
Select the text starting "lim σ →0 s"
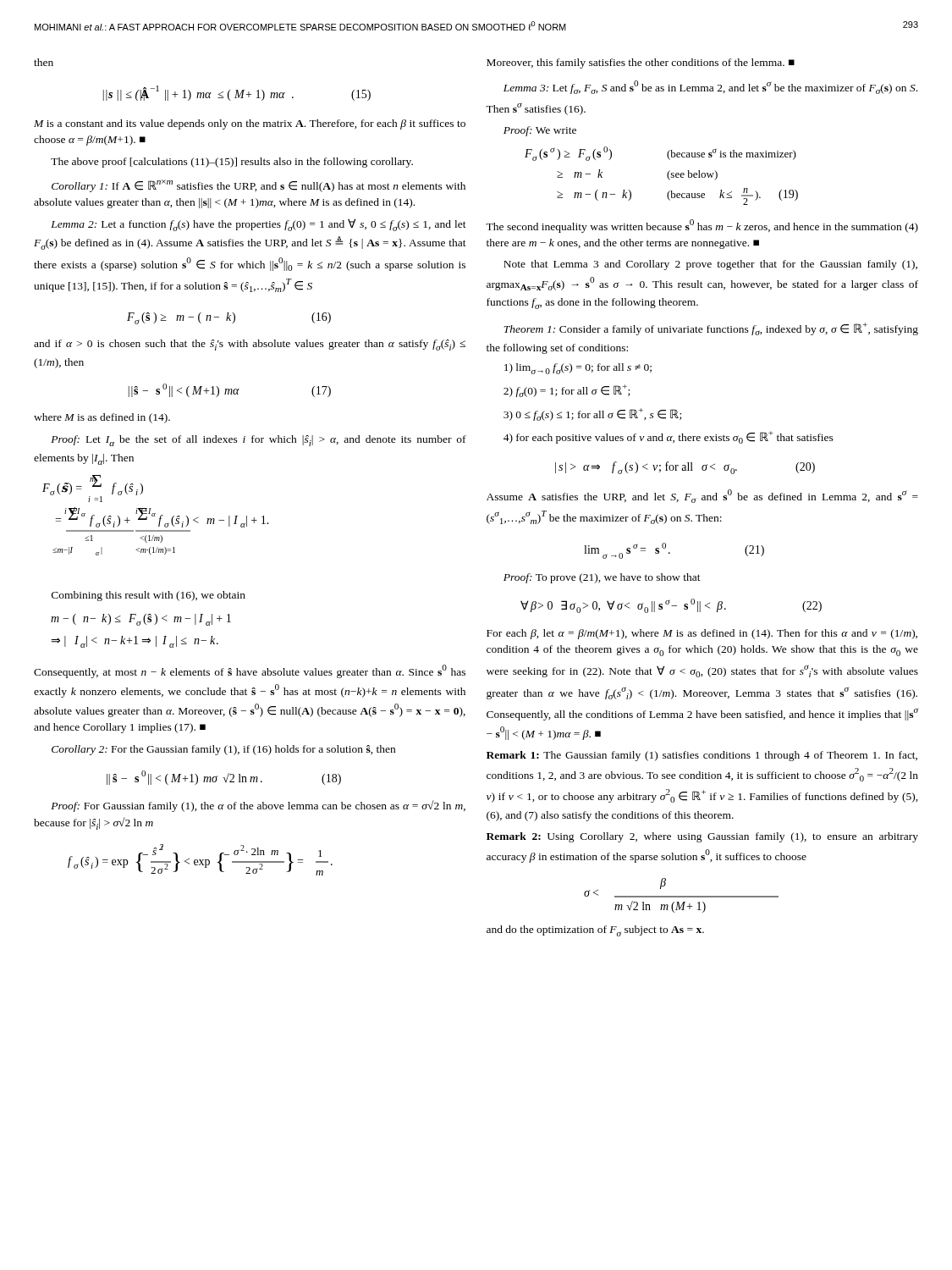tap(592, 551)
